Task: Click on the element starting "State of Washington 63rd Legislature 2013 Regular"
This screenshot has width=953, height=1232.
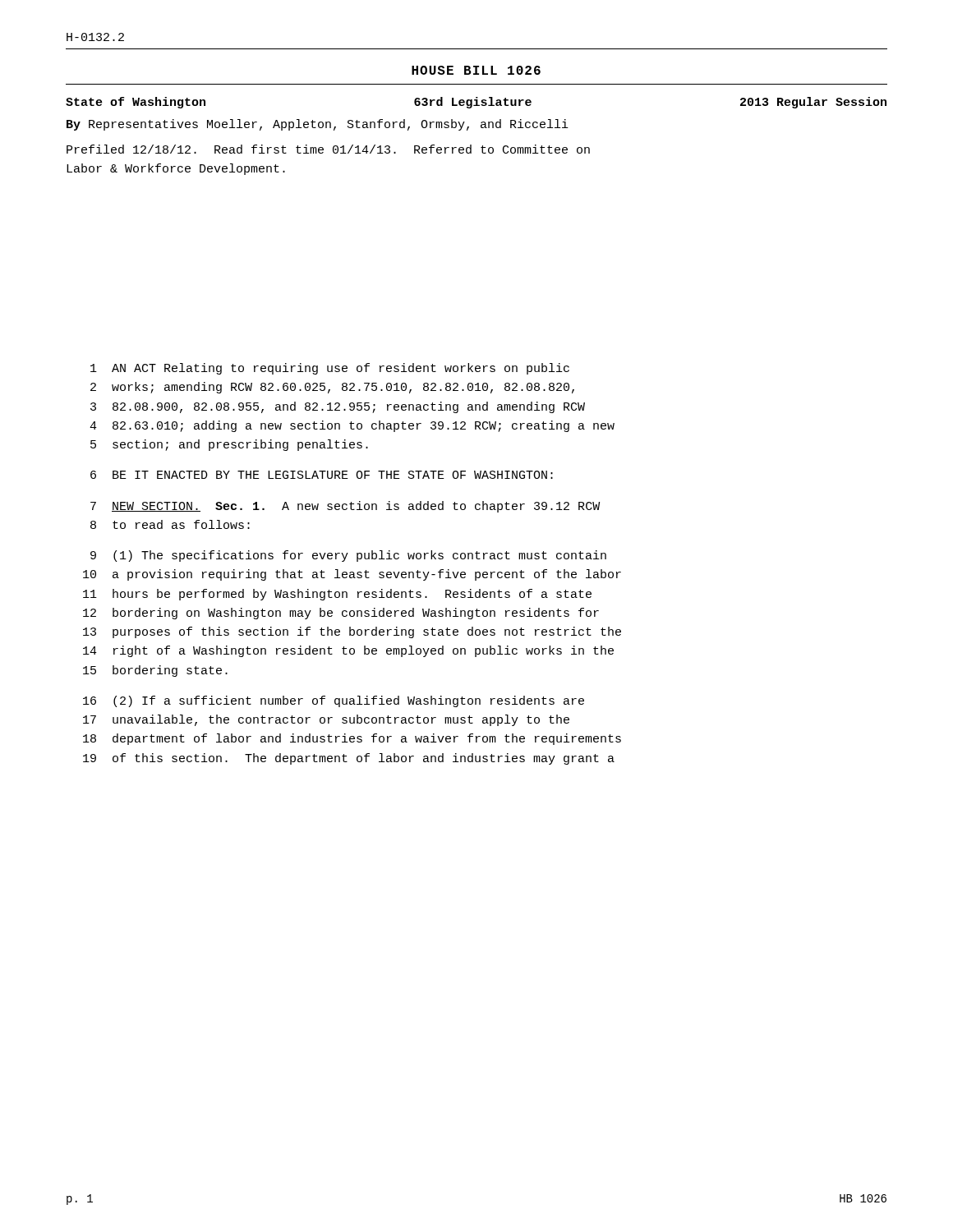Action: pos(476,103)
